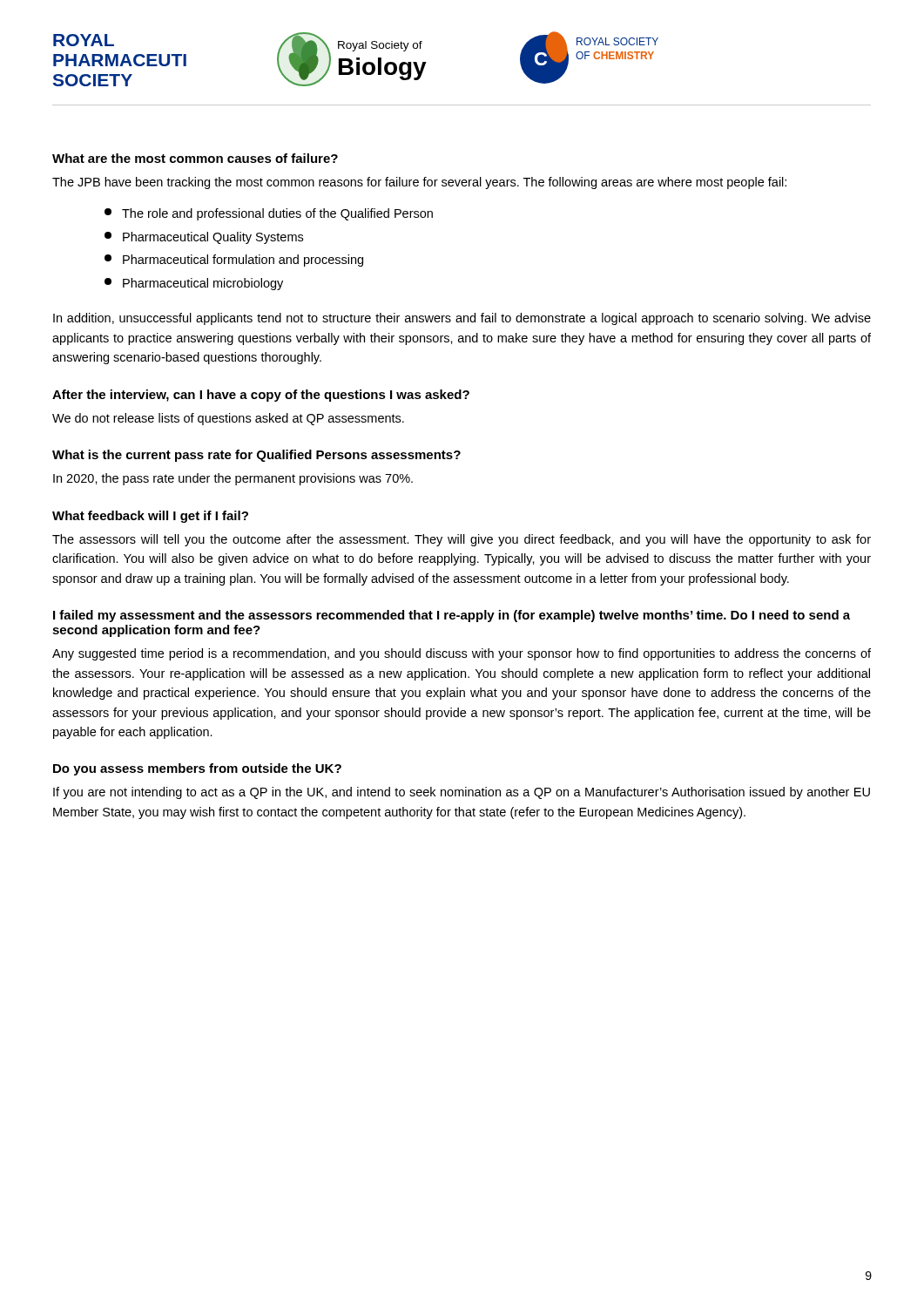The image size is (924, 1307).
Task: Click the section header that begins "Do you assess members from outside"
Action: pyautogui.click(x=197, y=768)
